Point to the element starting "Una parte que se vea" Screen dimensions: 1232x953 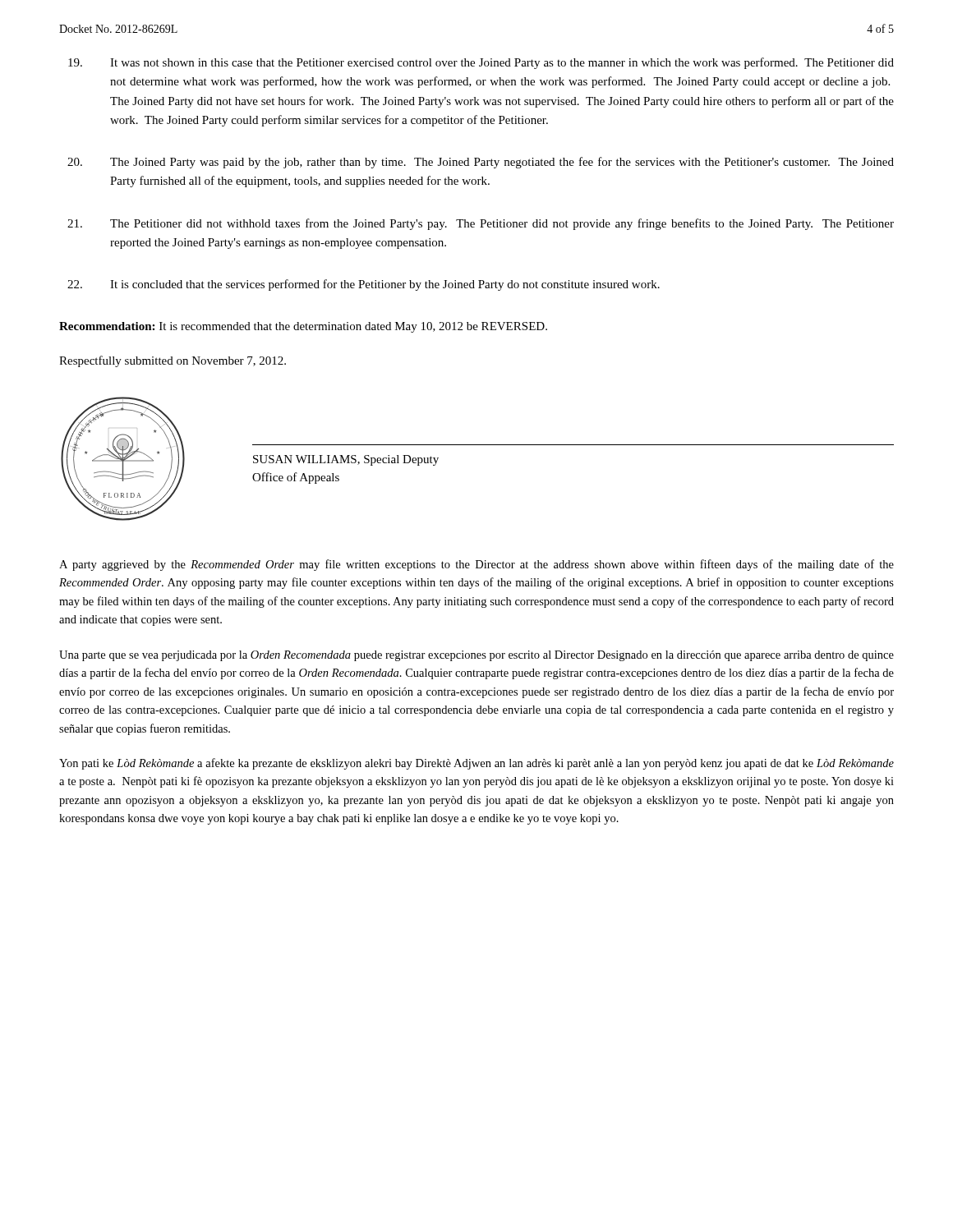coord(476,691)
